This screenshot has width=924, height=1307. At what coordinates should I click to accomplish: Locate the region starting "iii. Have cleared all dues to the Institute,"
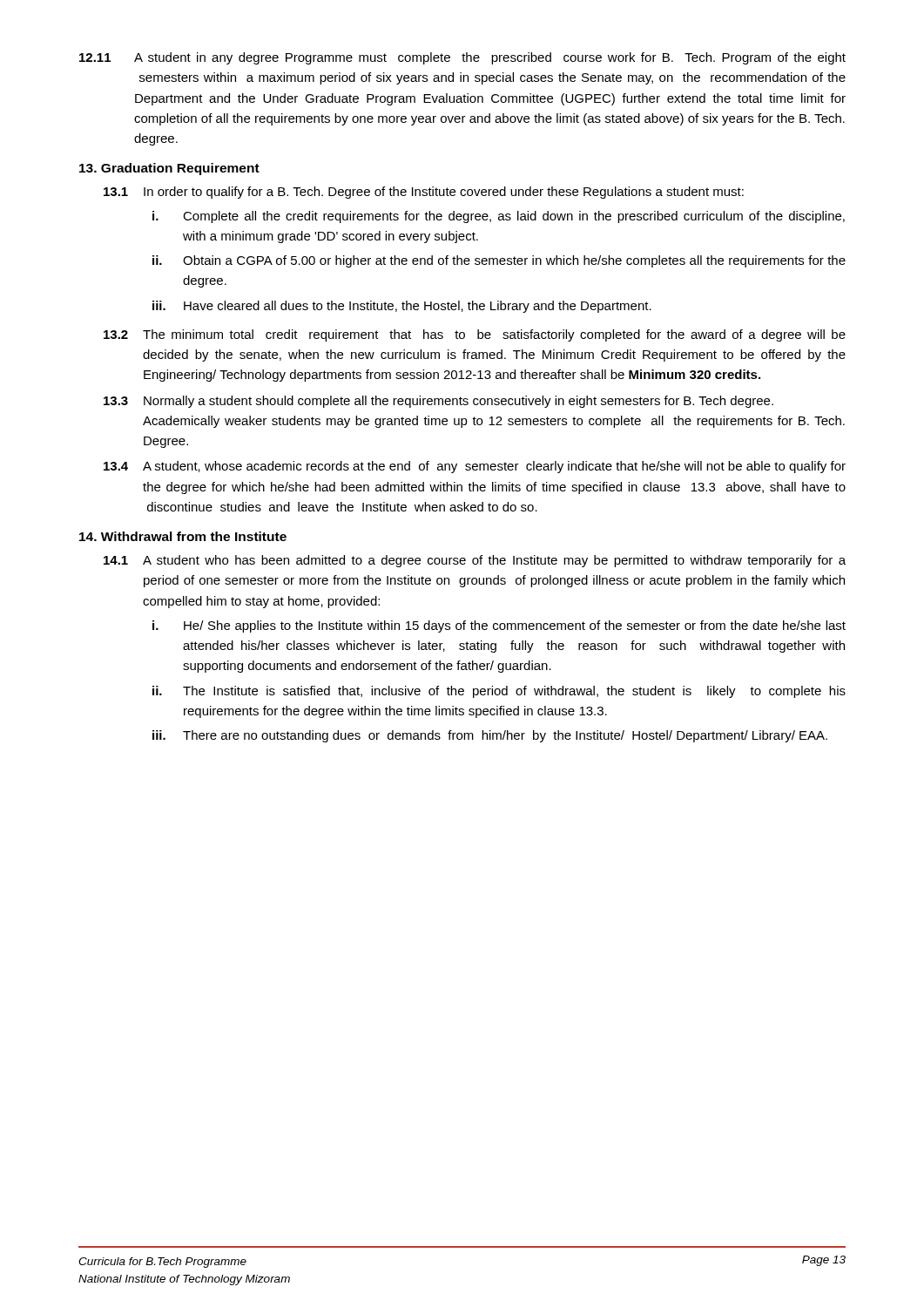click(x=499, y=305)
